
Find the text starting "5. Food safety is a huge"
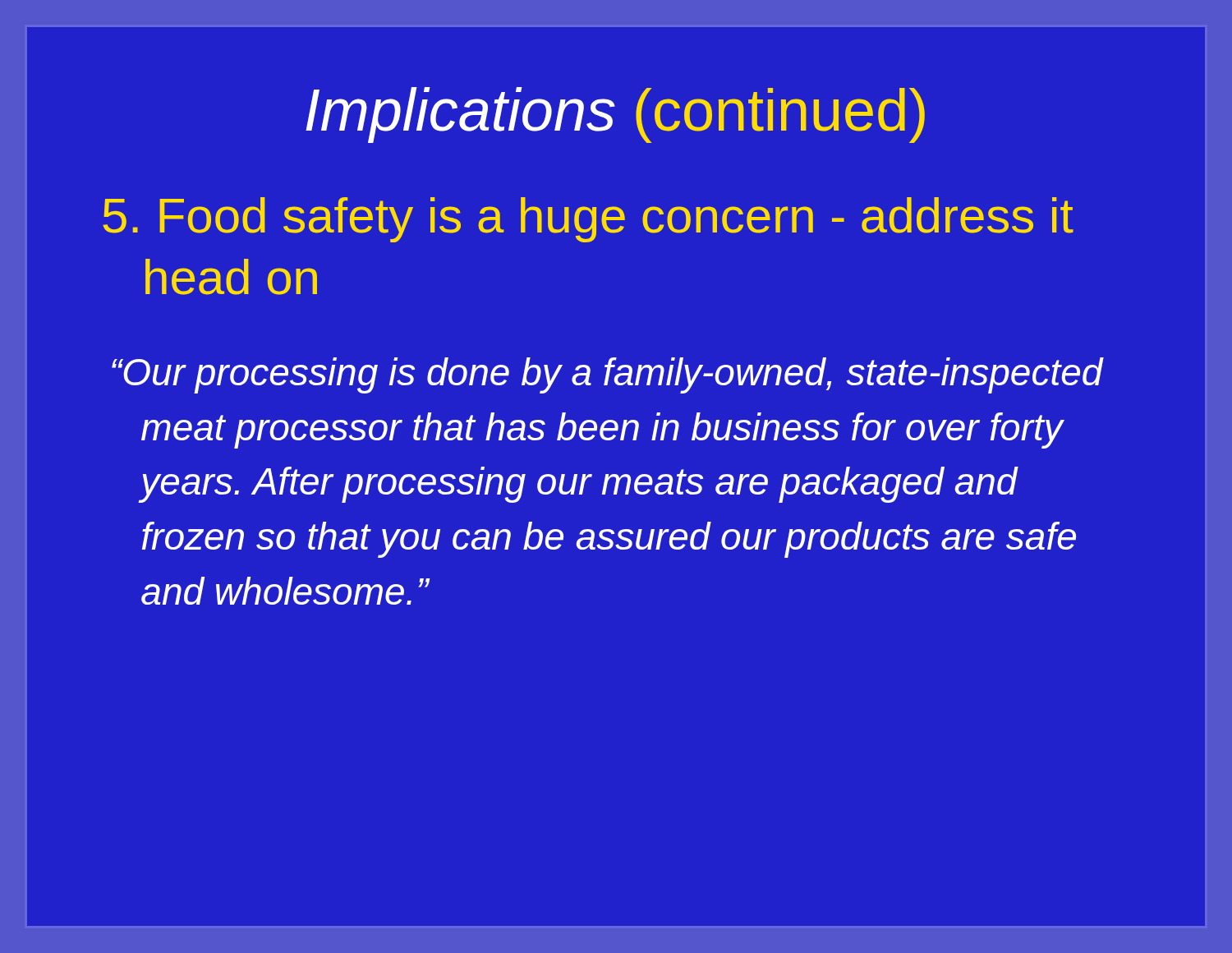click(587, 246)
